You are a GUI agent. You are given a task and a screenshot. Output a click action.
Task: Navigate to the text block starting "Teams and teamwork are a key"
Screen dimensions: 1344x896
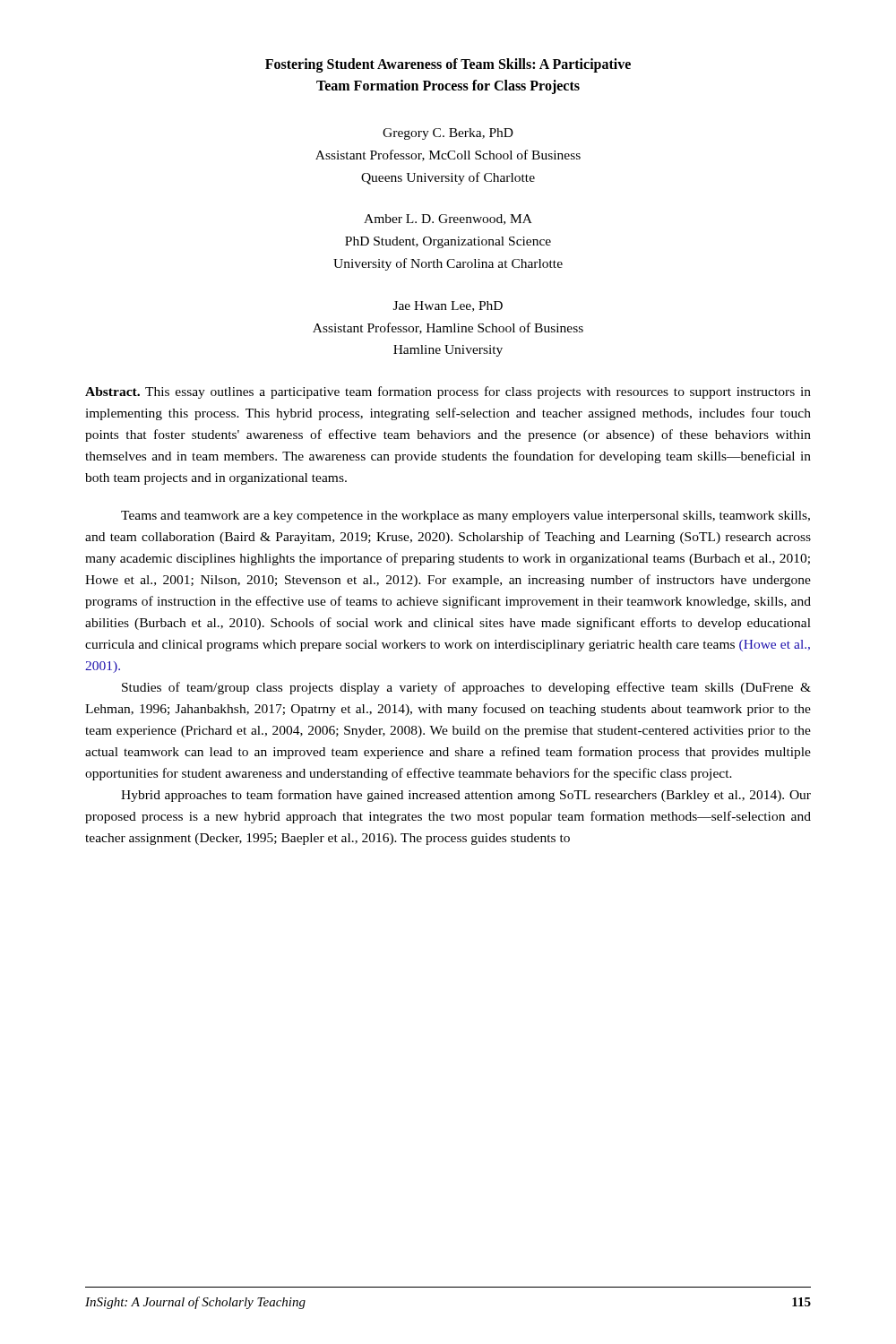pos(448,590)
